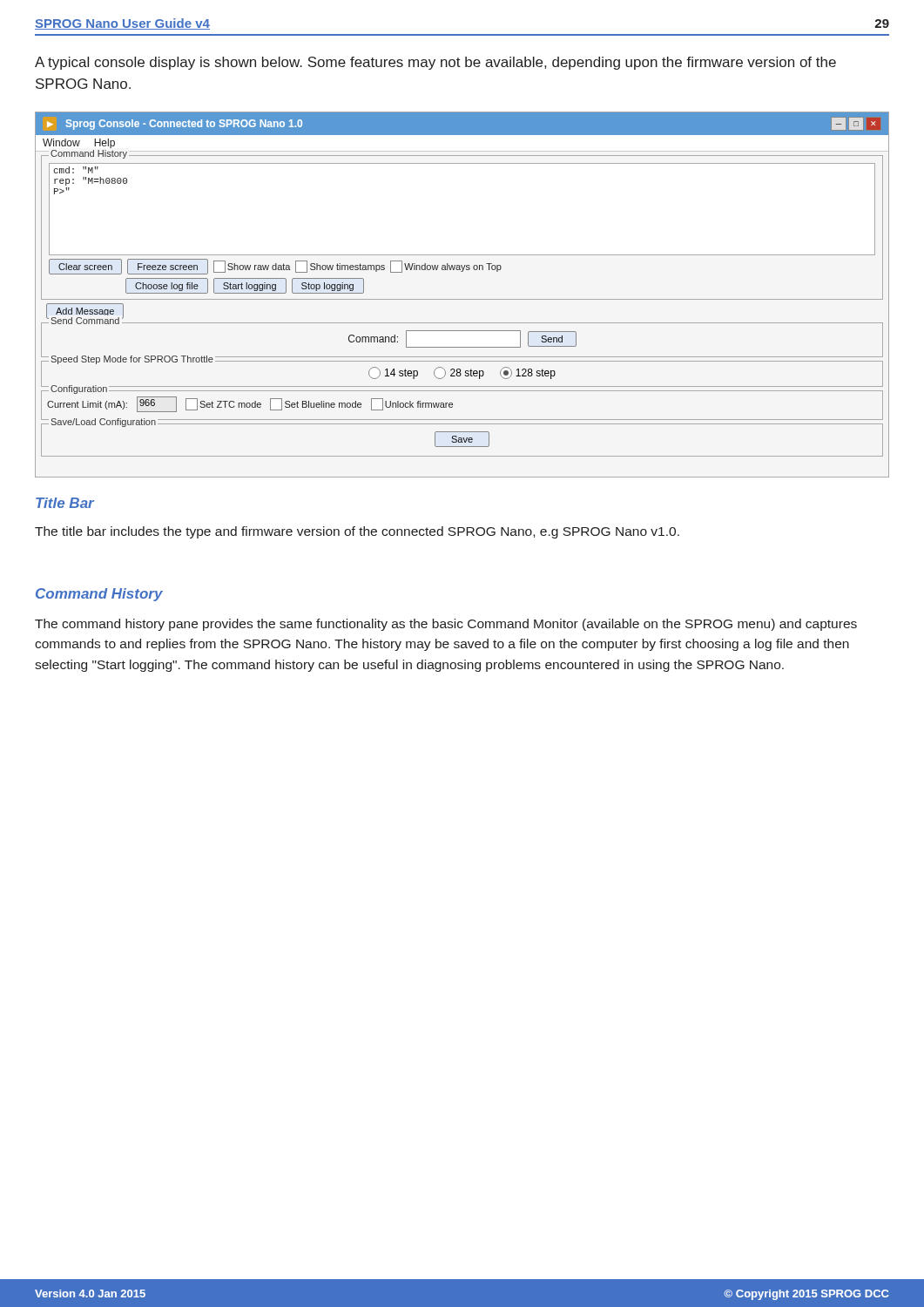The image size is (924, 1307).
Task: Select the element starting "Command History"
Action: (99, 594)
